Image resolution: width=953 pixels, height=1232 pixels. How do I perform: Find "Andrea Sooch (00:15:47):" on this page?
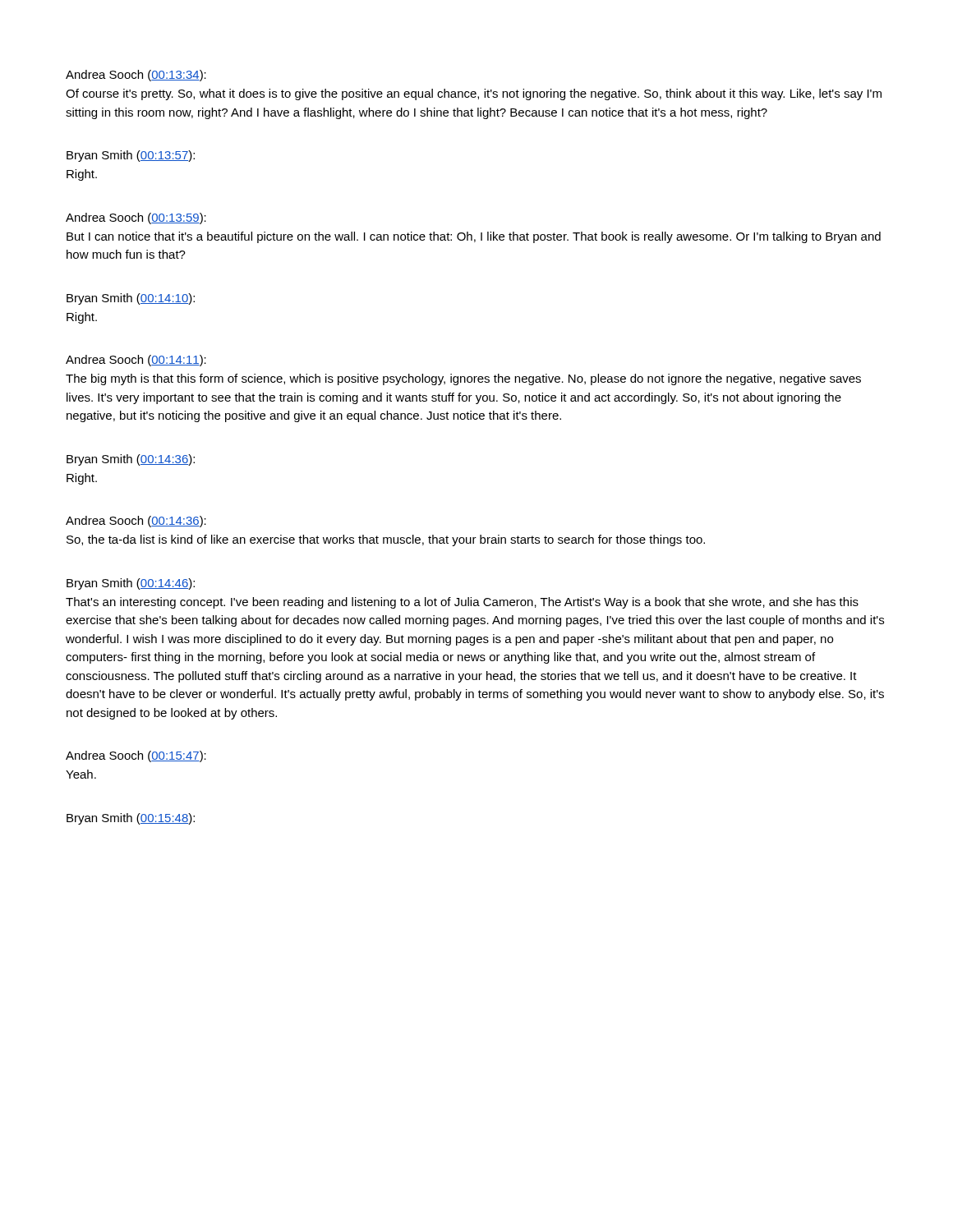pyautogui.click(x=136, y=755)
